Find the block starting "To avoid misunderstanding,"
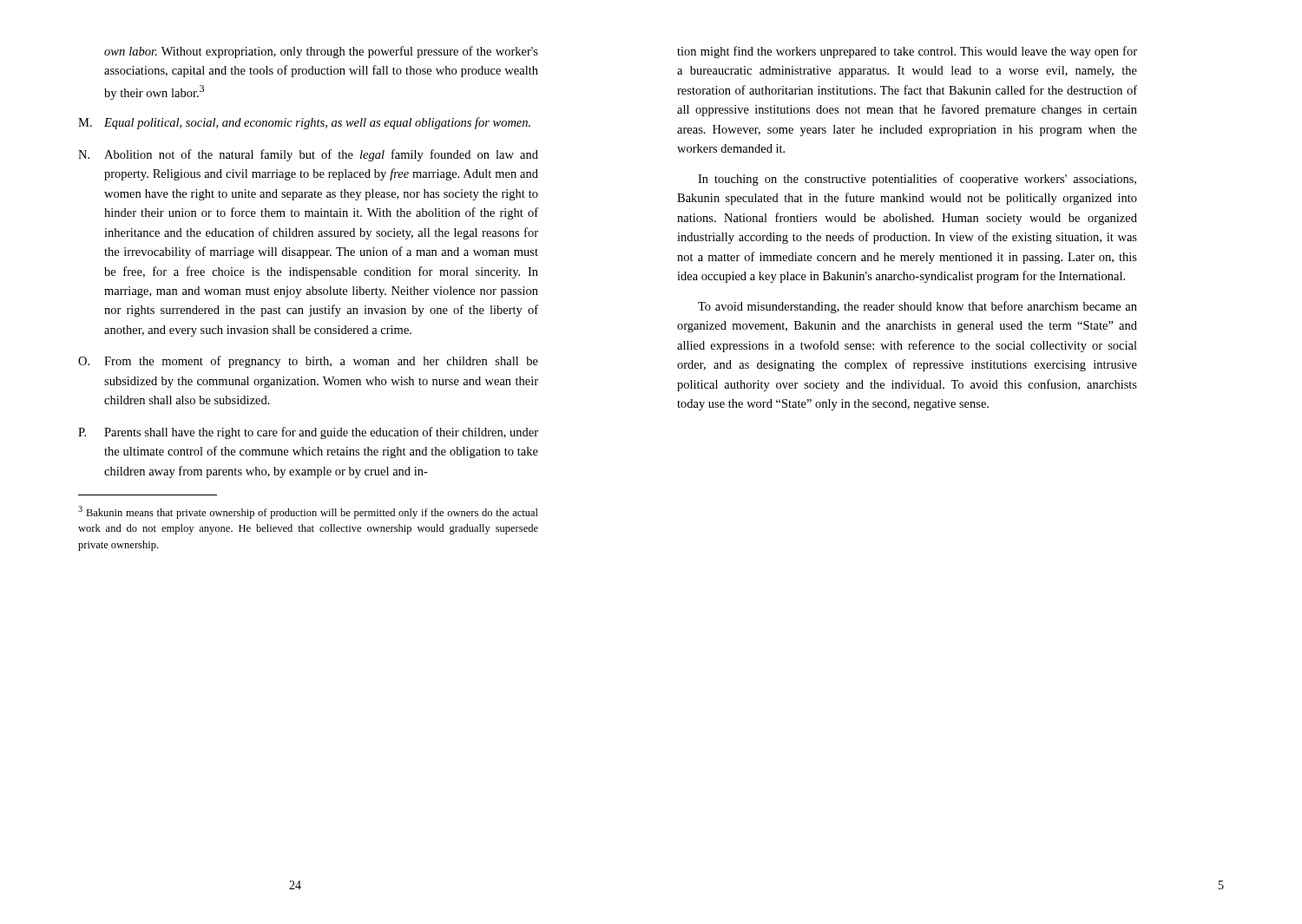1302x924 pixels. coord(907,355)
